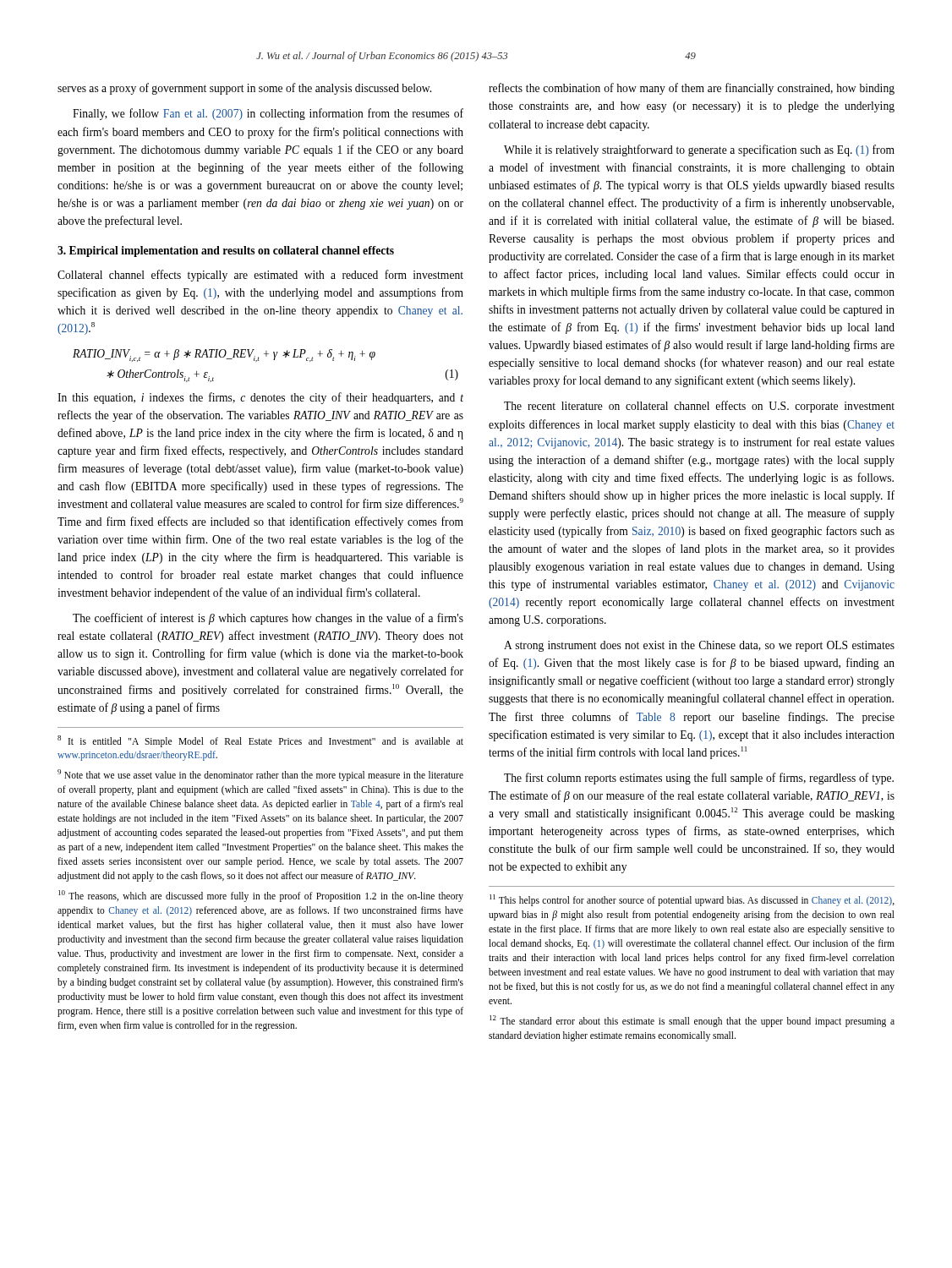Where is the passage that starts "serves as a proxy of government support"?
Viewport: 952px width, 1268px height.
point(260,155)
